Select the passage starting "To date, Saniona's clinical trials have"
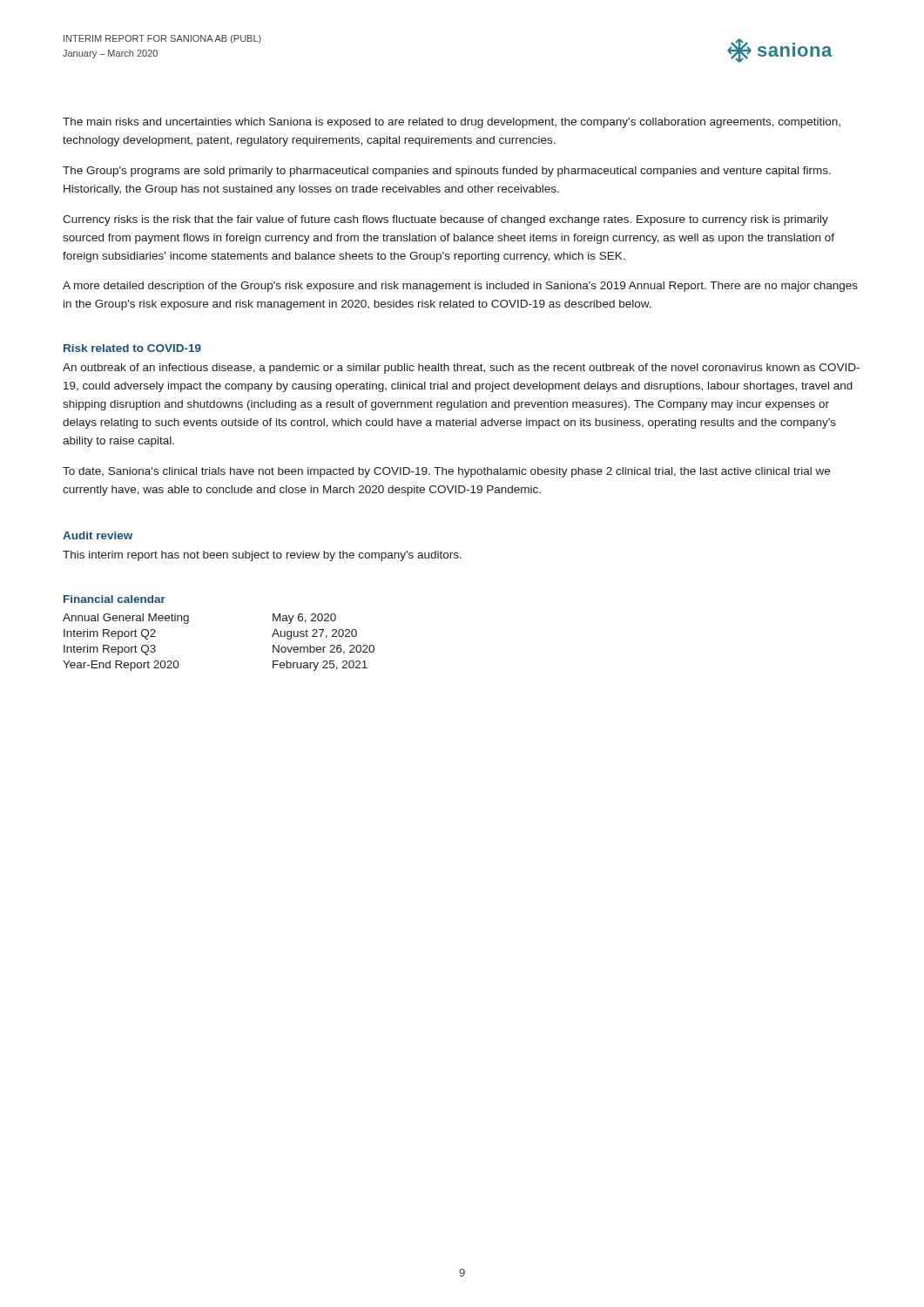Viewport: 924px width, 1307px height. point(447,480)
